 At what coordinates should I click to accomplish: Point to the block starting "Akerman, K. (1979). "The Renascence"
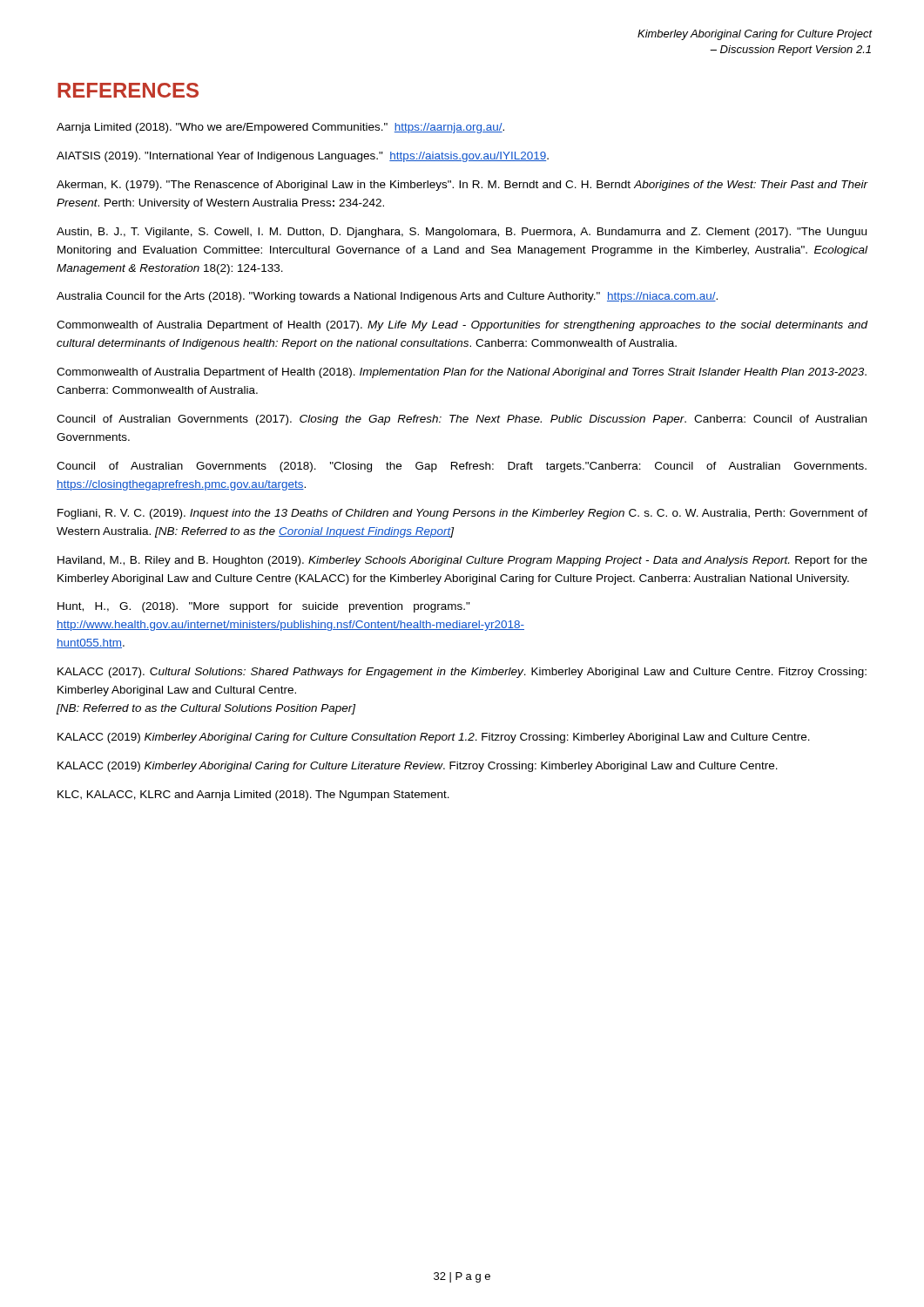462,193
